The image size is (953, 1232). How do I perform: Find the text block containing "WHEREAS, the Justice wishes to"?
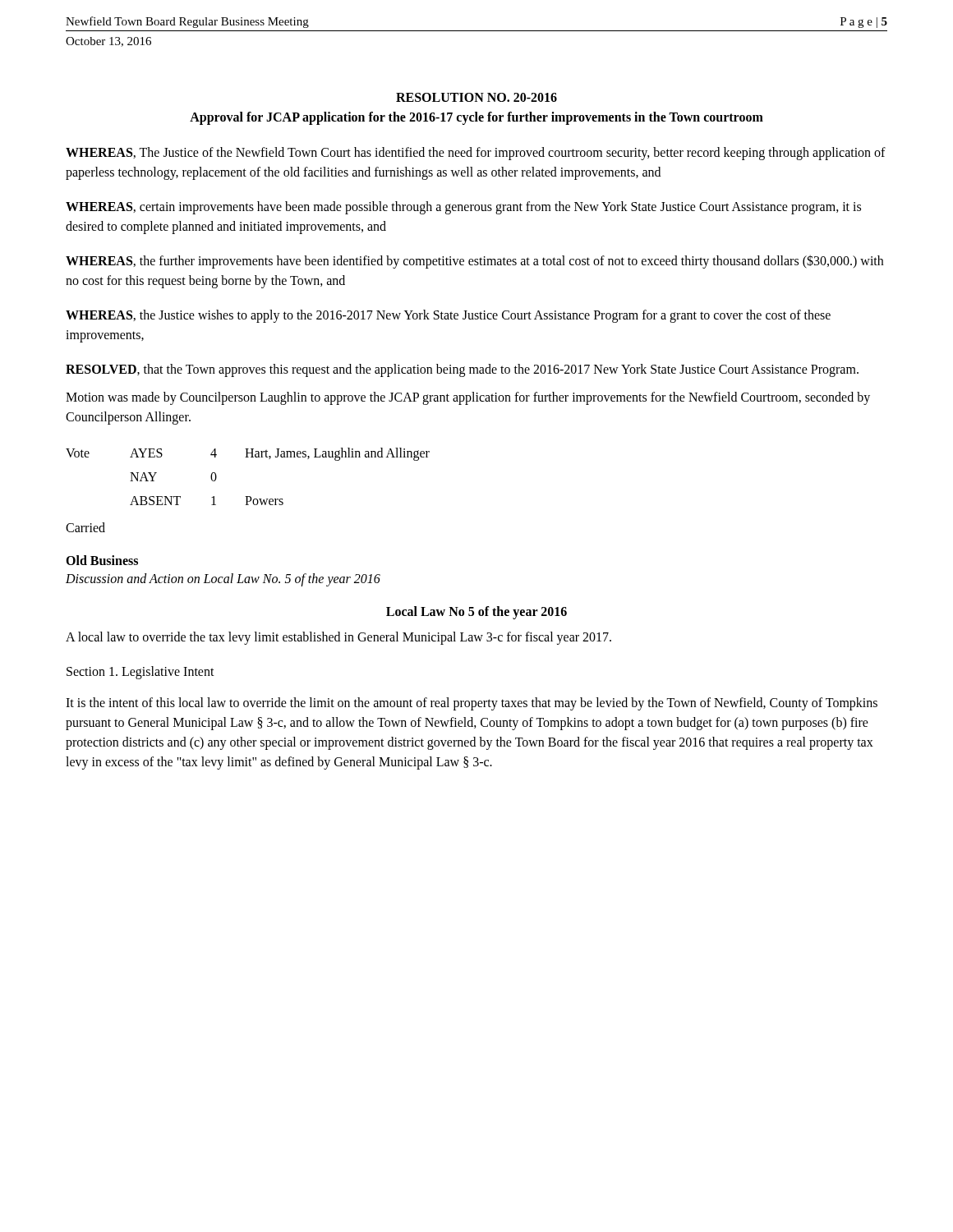(448, 325)
